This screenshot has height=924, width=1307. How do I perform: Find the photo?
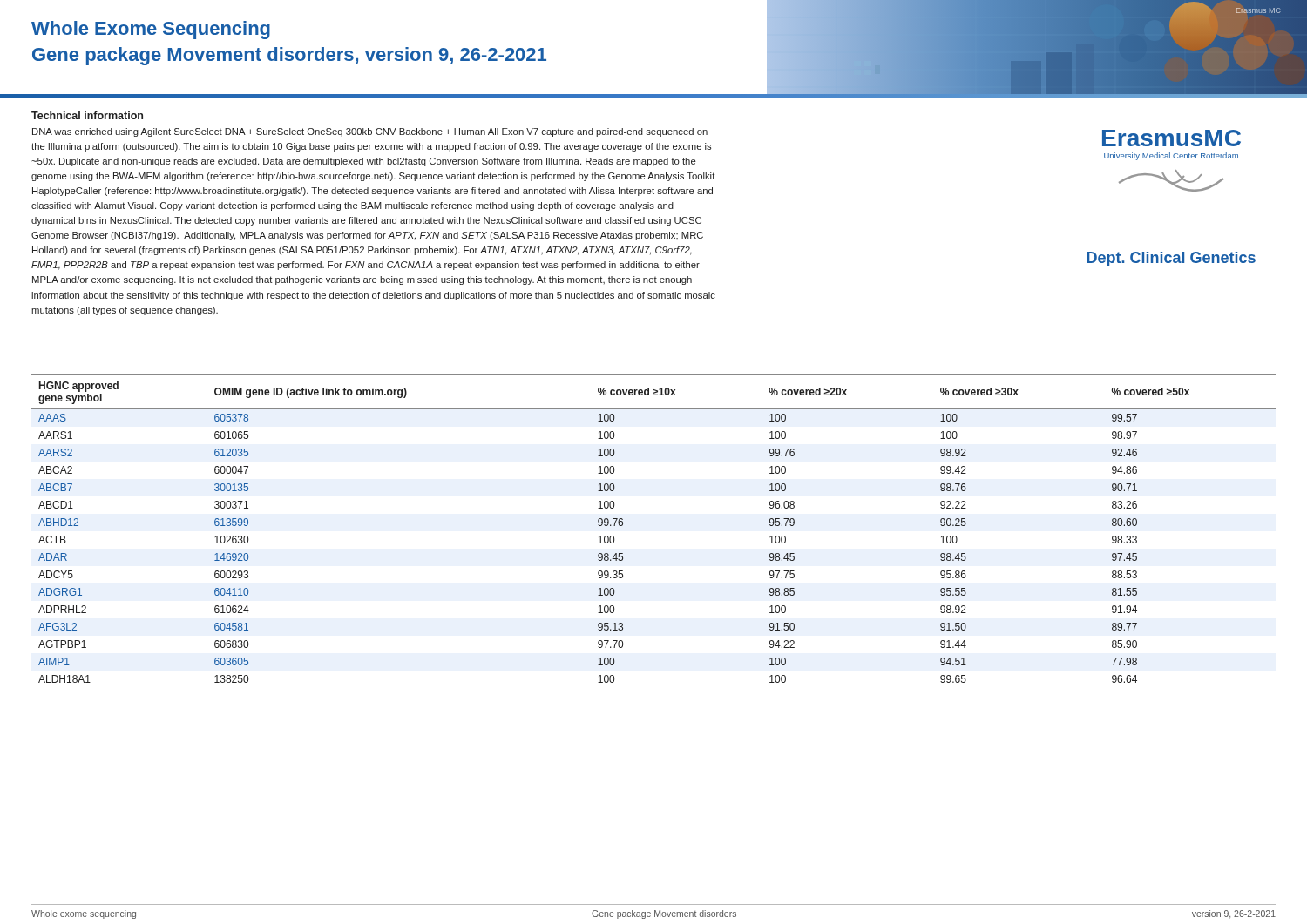point(1037,48)
